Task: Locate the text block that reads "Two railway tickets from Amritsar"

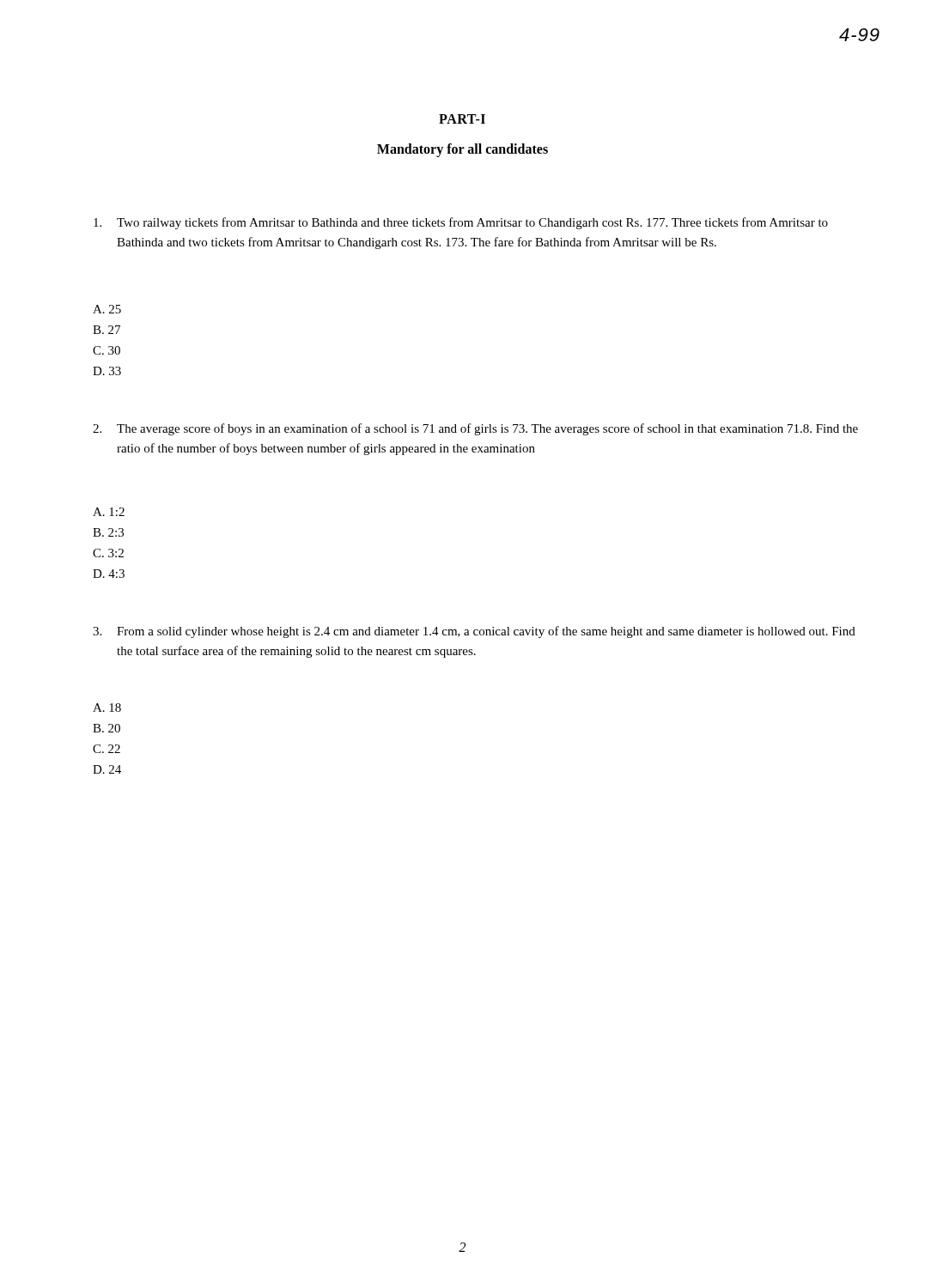Action: (479, 233)
